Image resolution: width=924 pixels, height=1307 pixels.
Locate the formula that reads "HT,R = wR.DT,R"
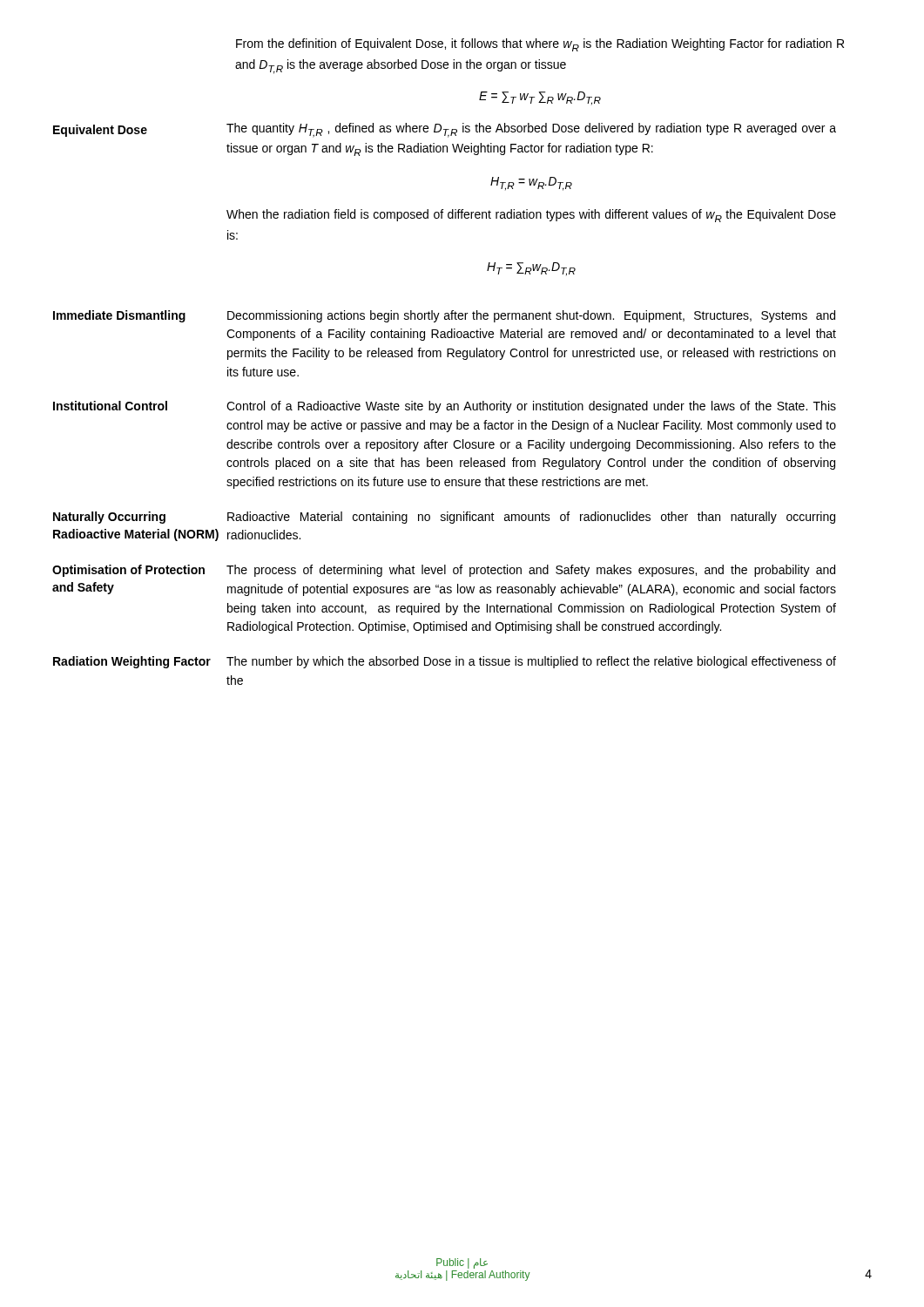531,183
